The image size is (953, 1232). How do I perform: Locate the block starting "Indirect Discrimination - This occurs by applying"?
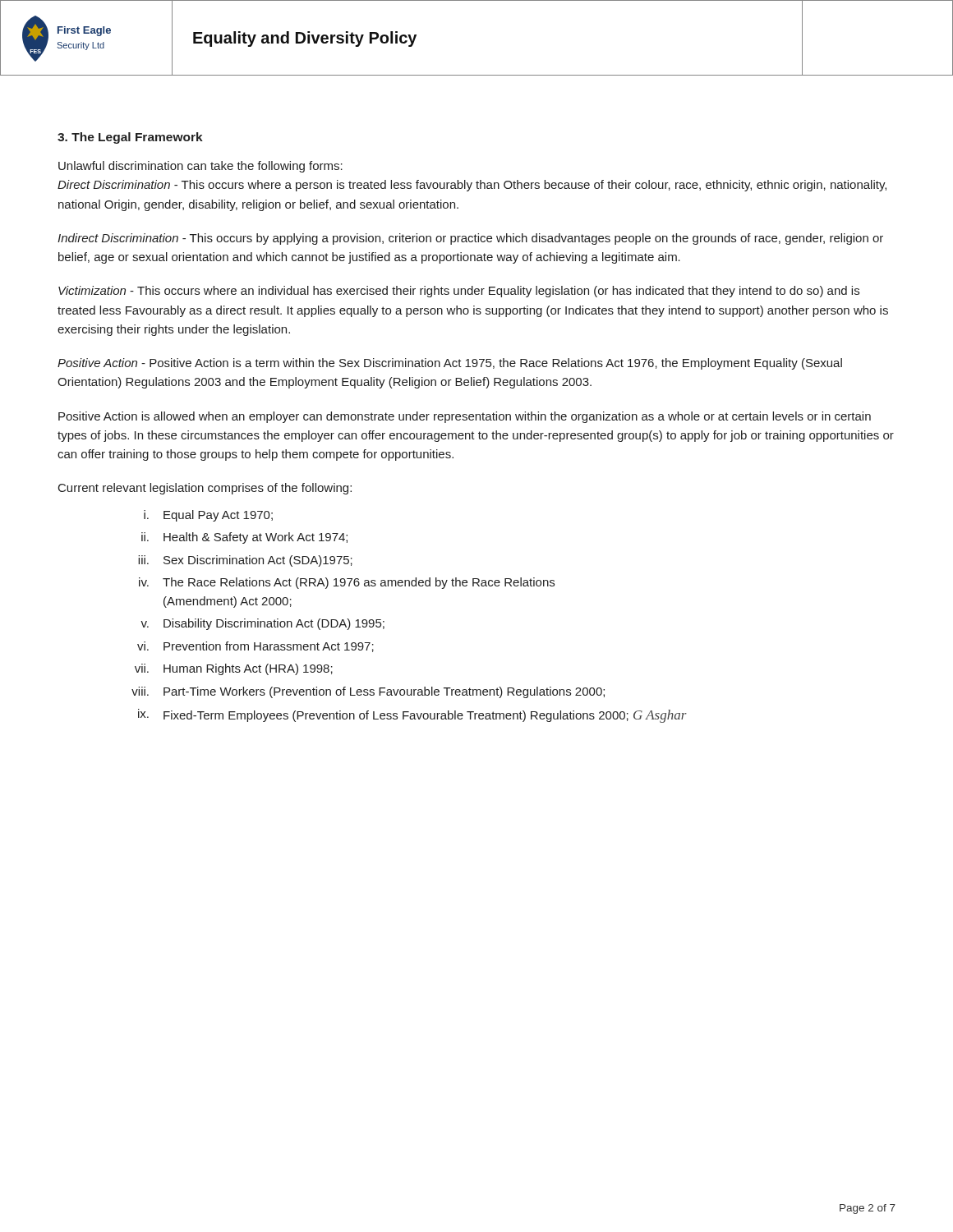click(470, 247)
